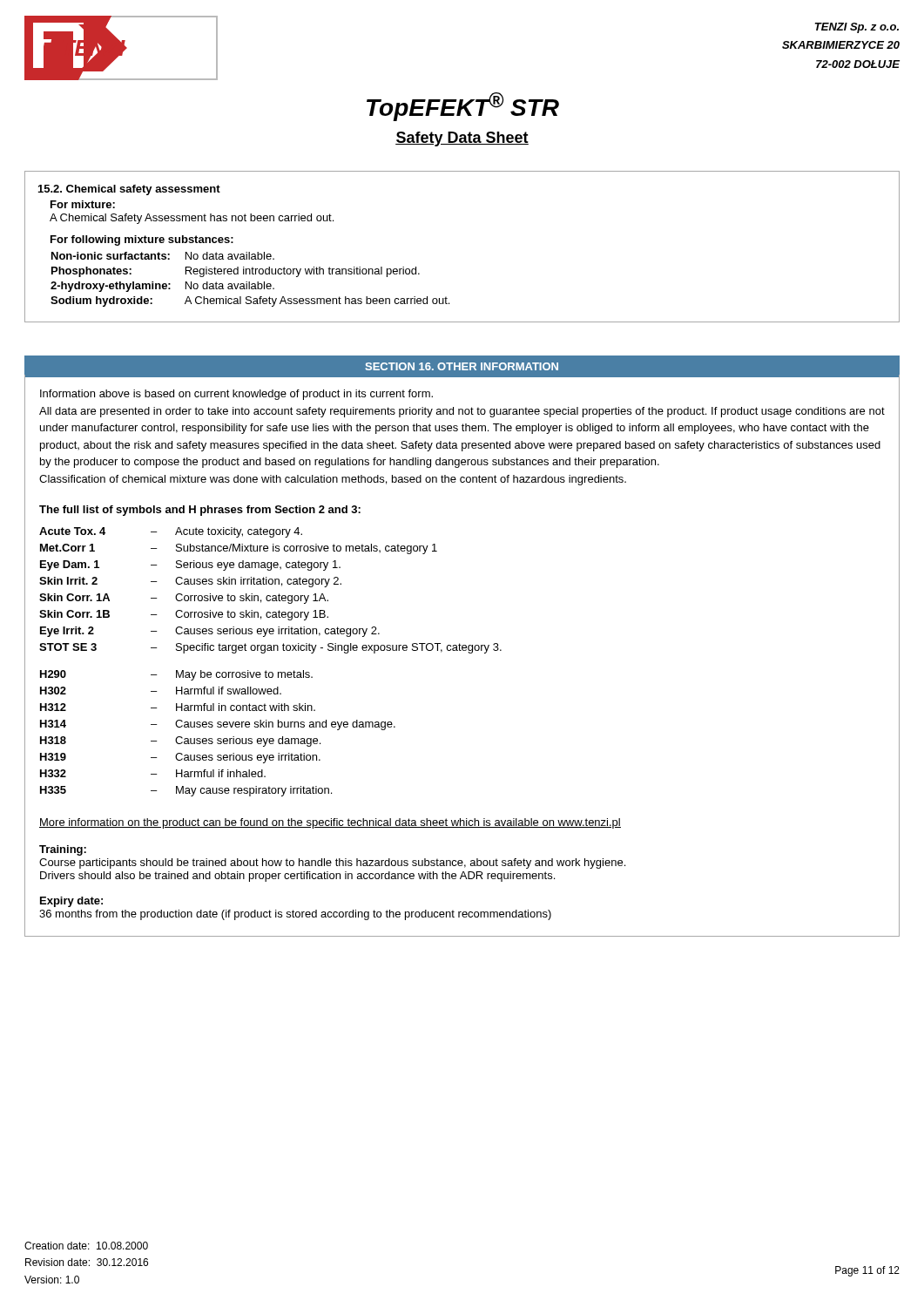The height and width of the screenshot is (1307, 924).
Task: Where does it say "Safety Data Sheet"?
Action: 462,138
